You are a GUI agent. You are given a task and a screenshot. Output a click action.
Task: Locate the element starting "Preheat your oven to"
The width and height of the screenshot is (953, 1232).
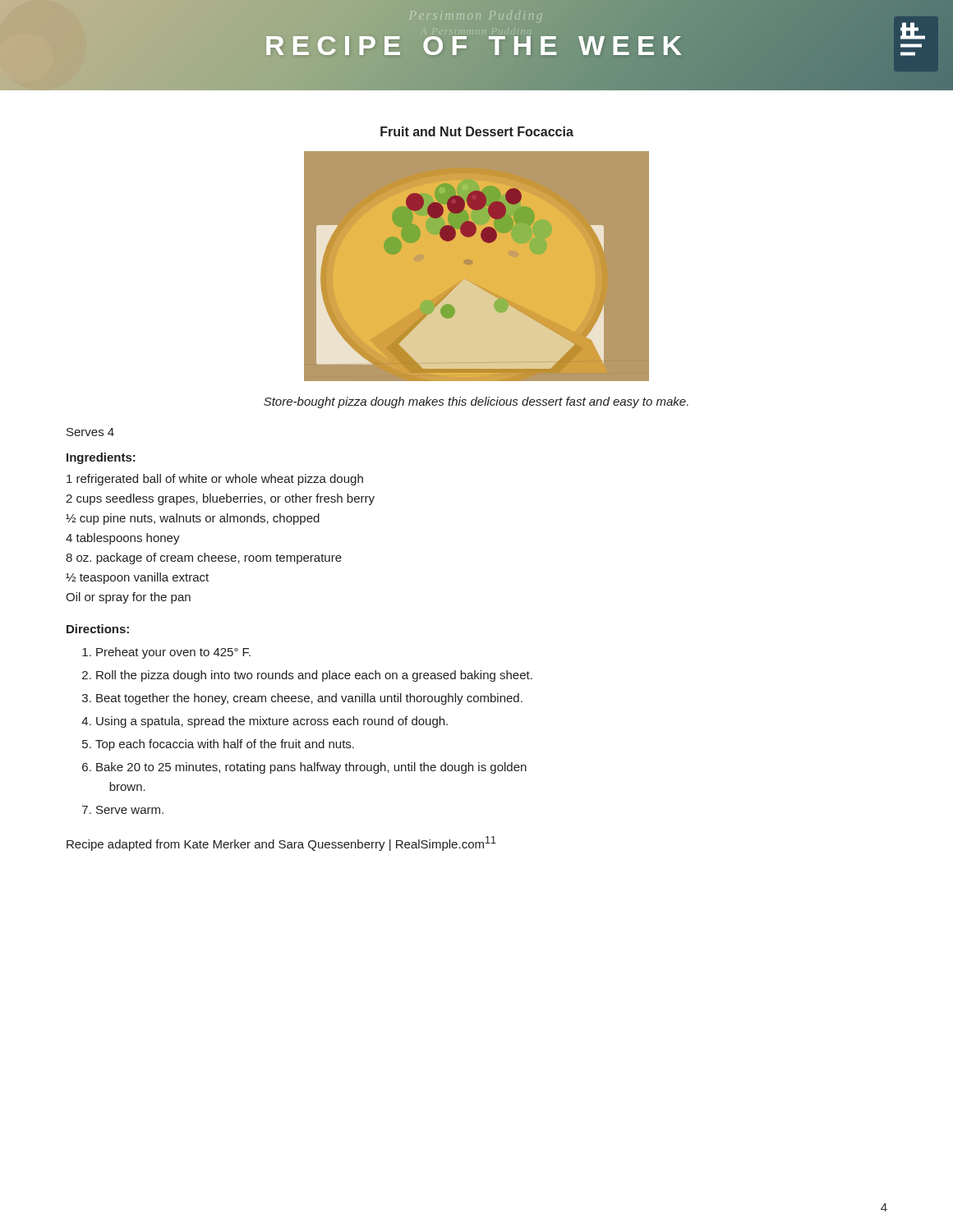[173, 652]
